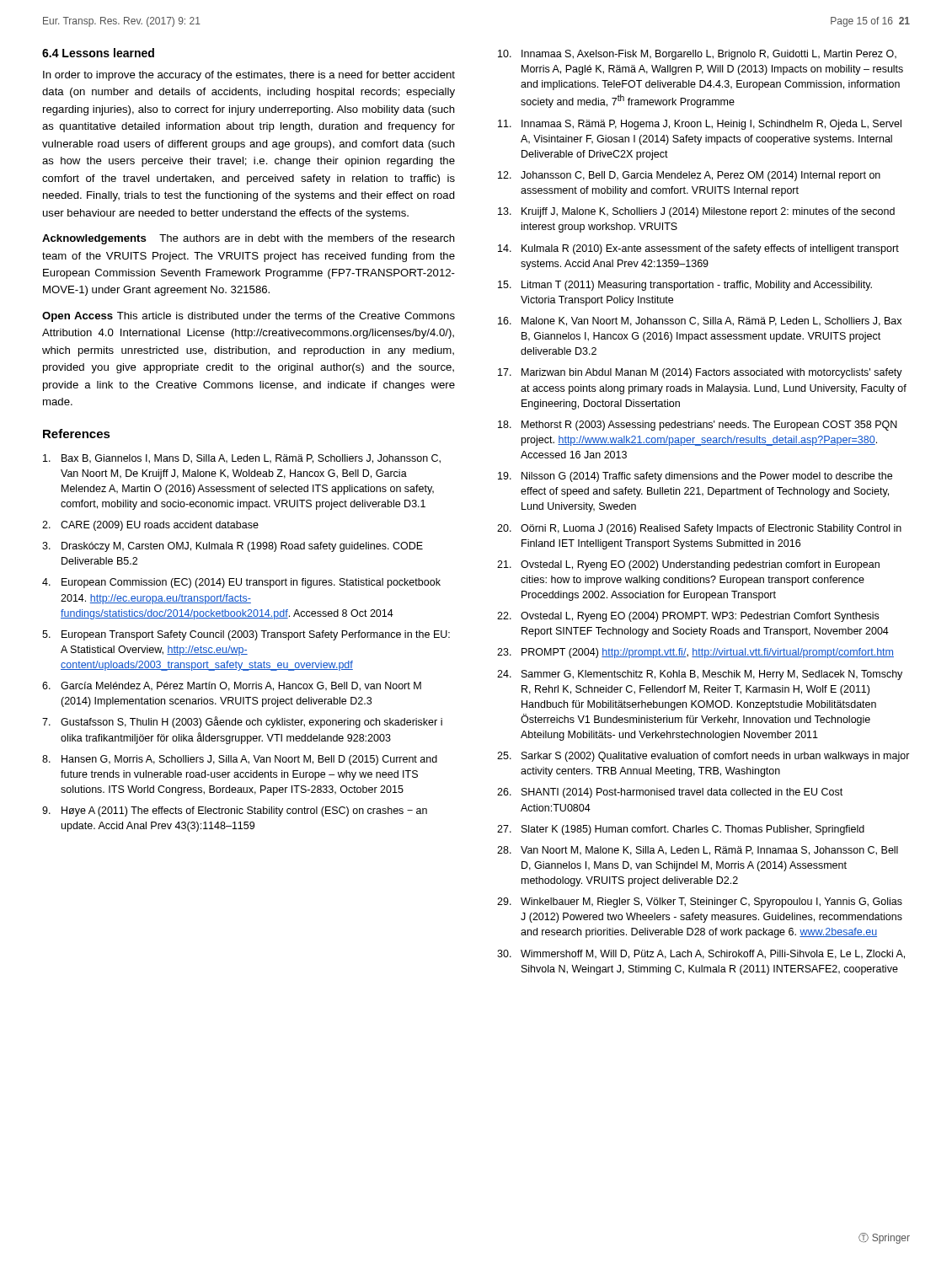Find the text starting "14. Kulmala R (2010) Ex-ante assessment of the"

pos(703,256)
